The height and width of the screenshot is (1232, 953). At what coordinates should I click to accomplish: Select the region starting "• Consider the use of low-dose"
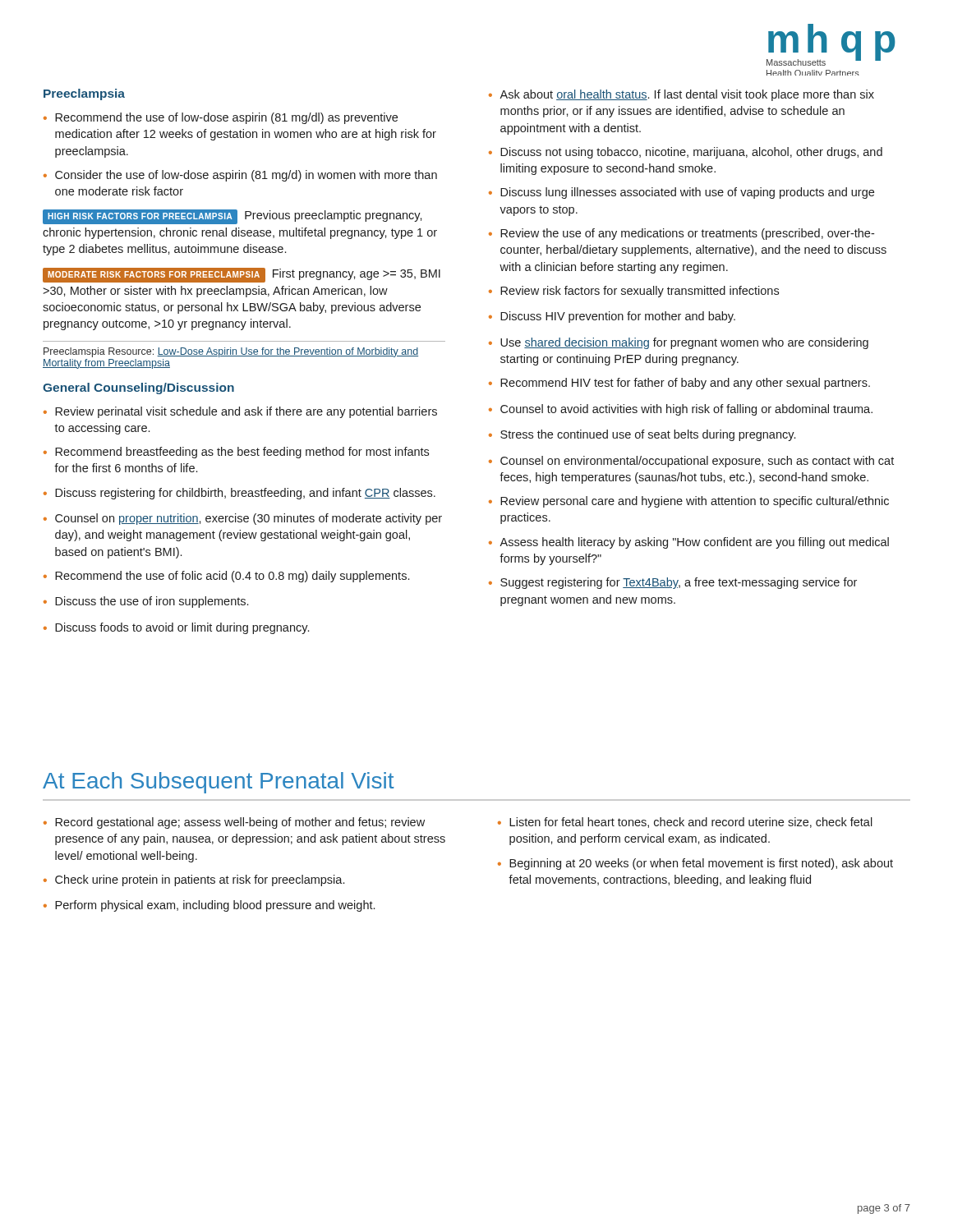(x=244, y=183)
